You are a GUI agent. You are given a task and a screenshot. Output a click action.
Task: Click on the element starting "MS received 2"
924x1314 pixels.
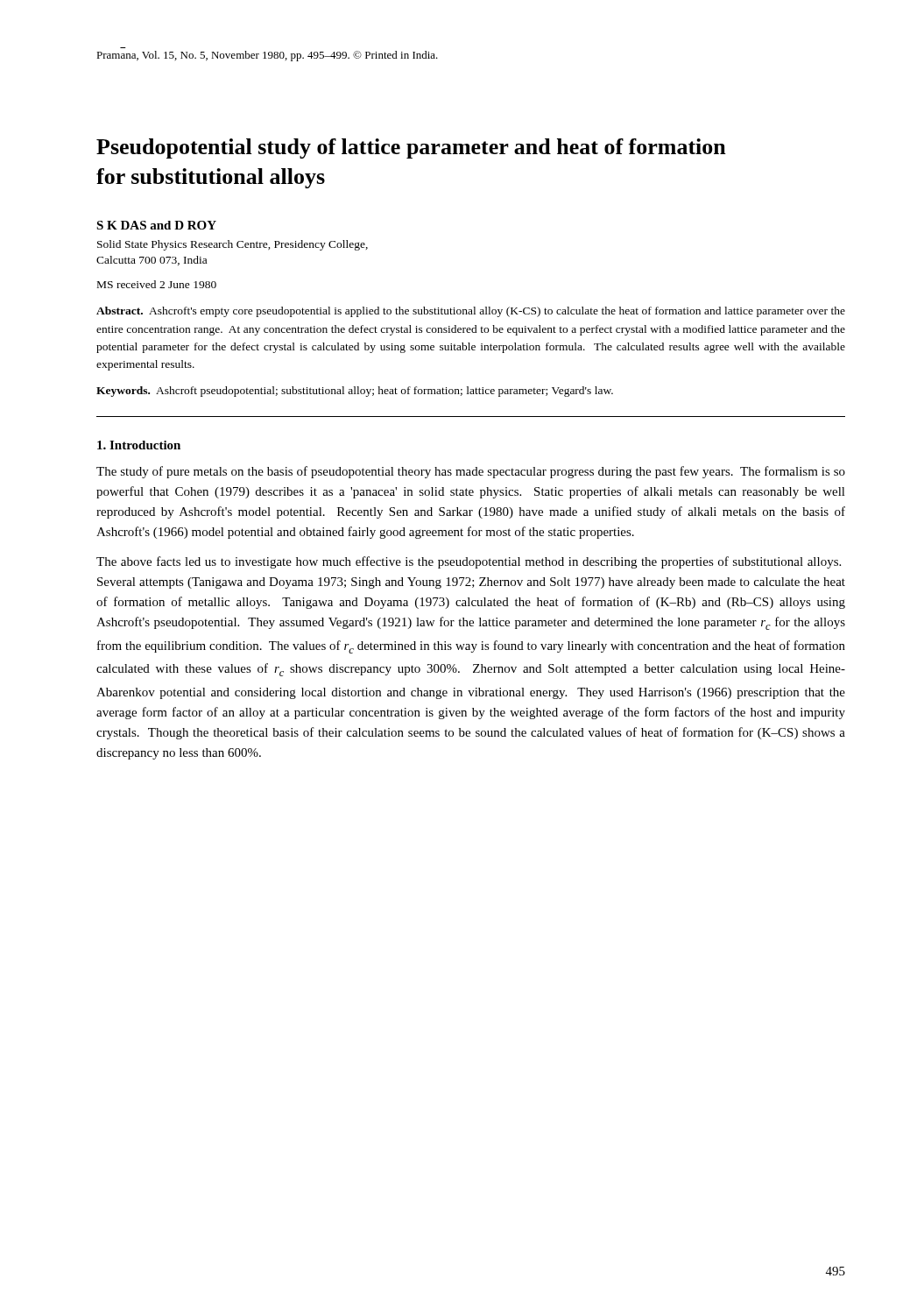tap(156, 285)
